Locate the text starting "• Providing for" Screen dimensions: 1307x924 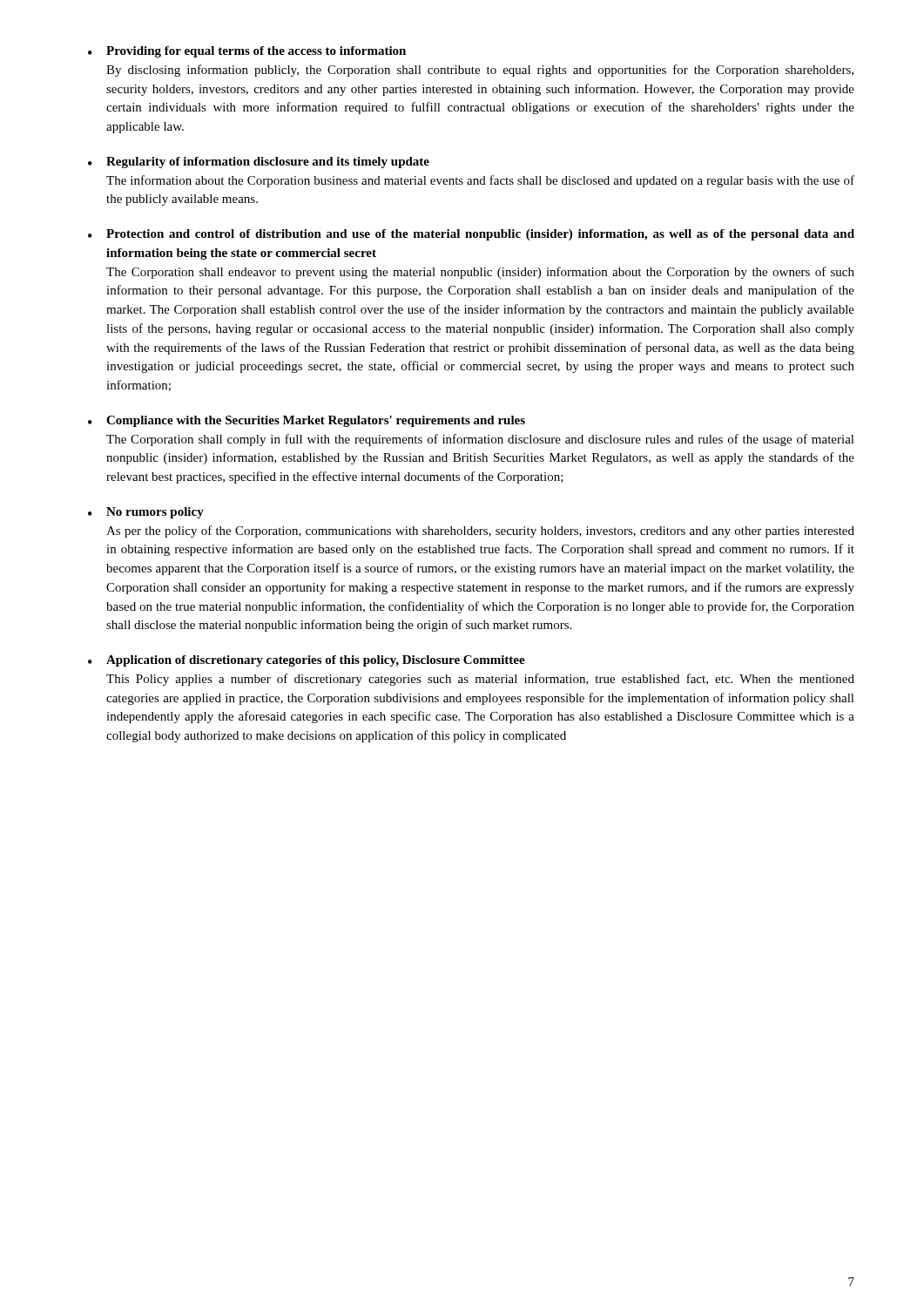pos(471,89)
